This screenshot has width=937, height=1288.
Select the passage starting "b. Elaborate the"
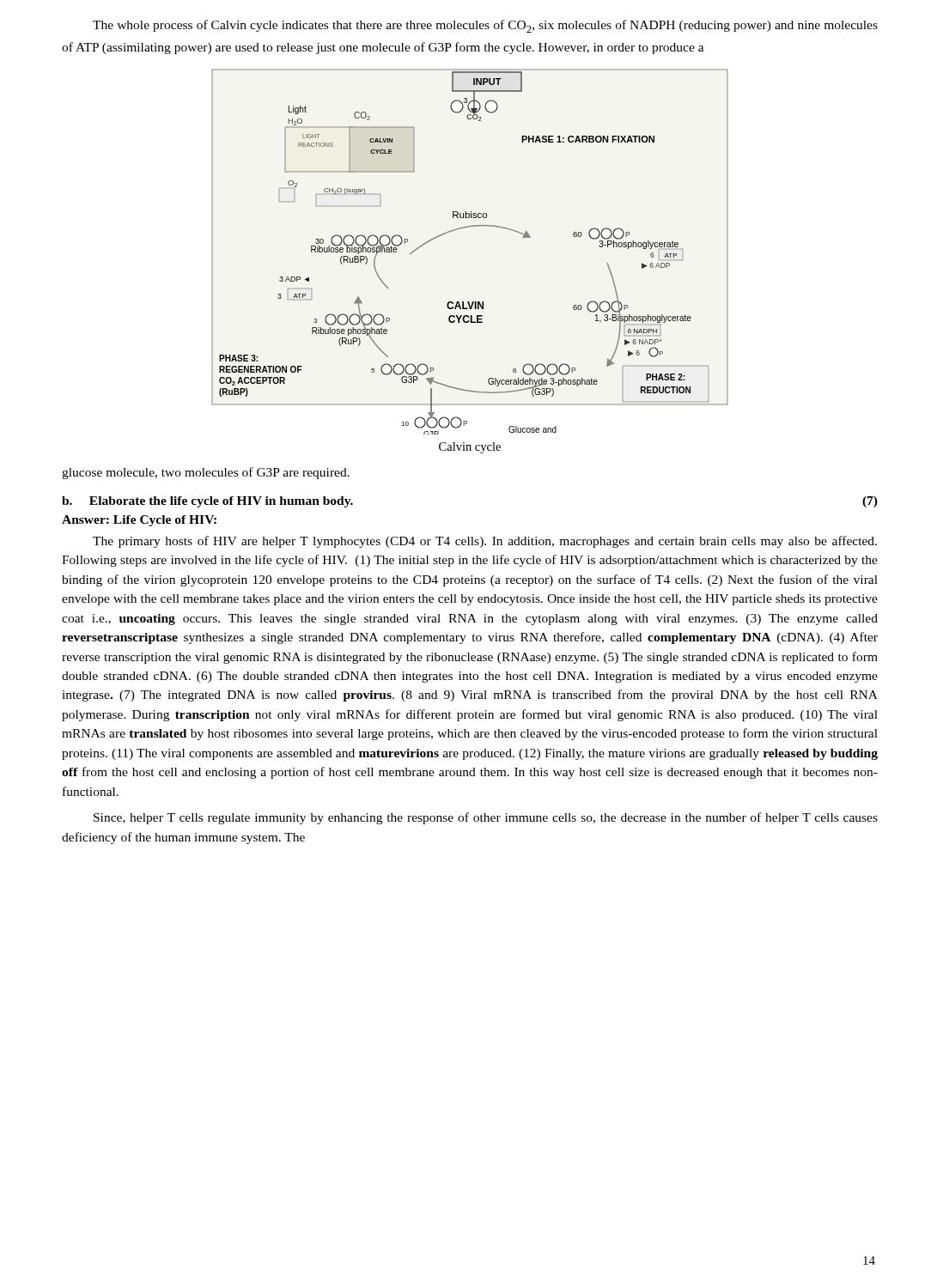(228, 502)
